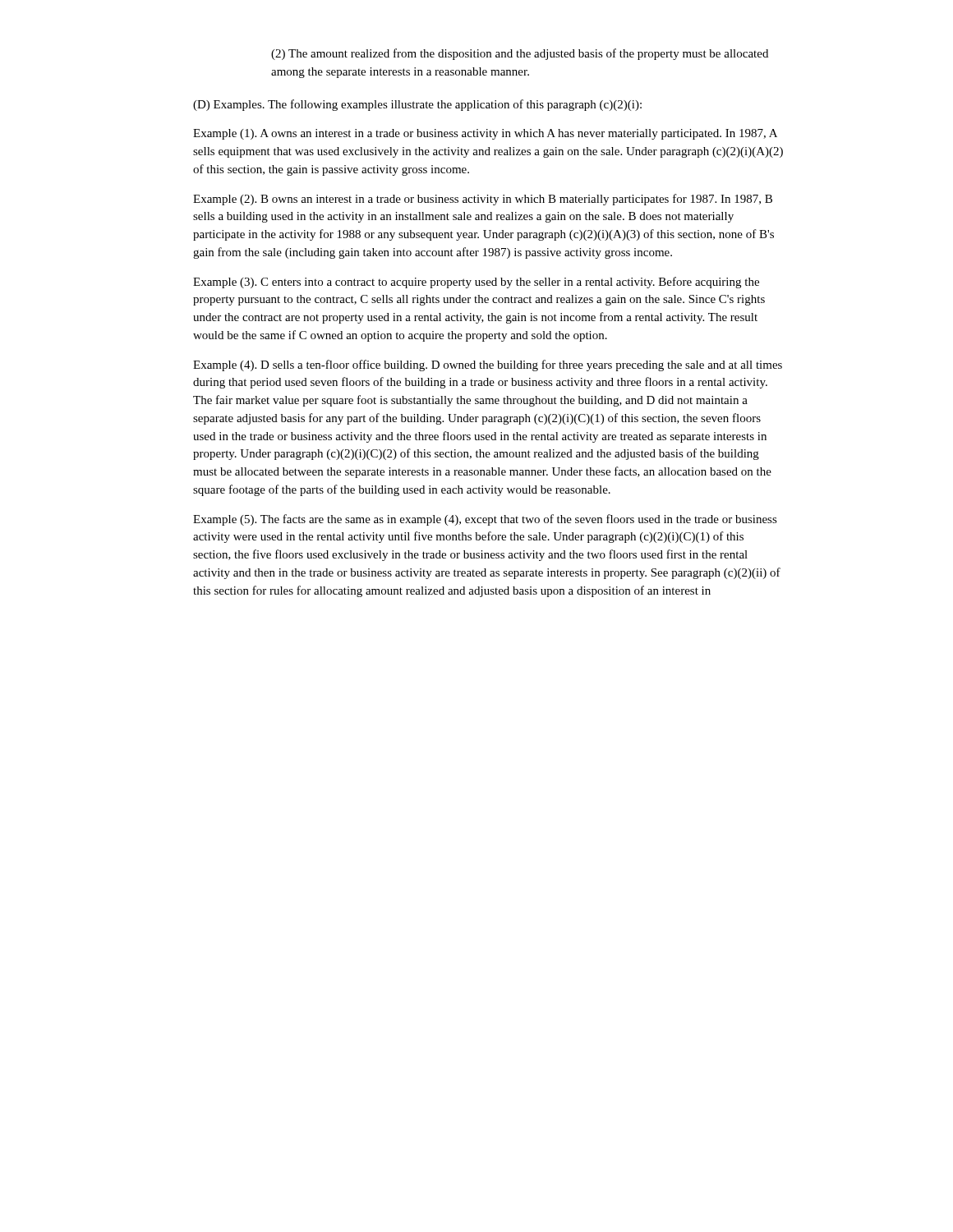Find the region starting "Example (3). C enters"
953x1232 pixels.
[479, 308]
